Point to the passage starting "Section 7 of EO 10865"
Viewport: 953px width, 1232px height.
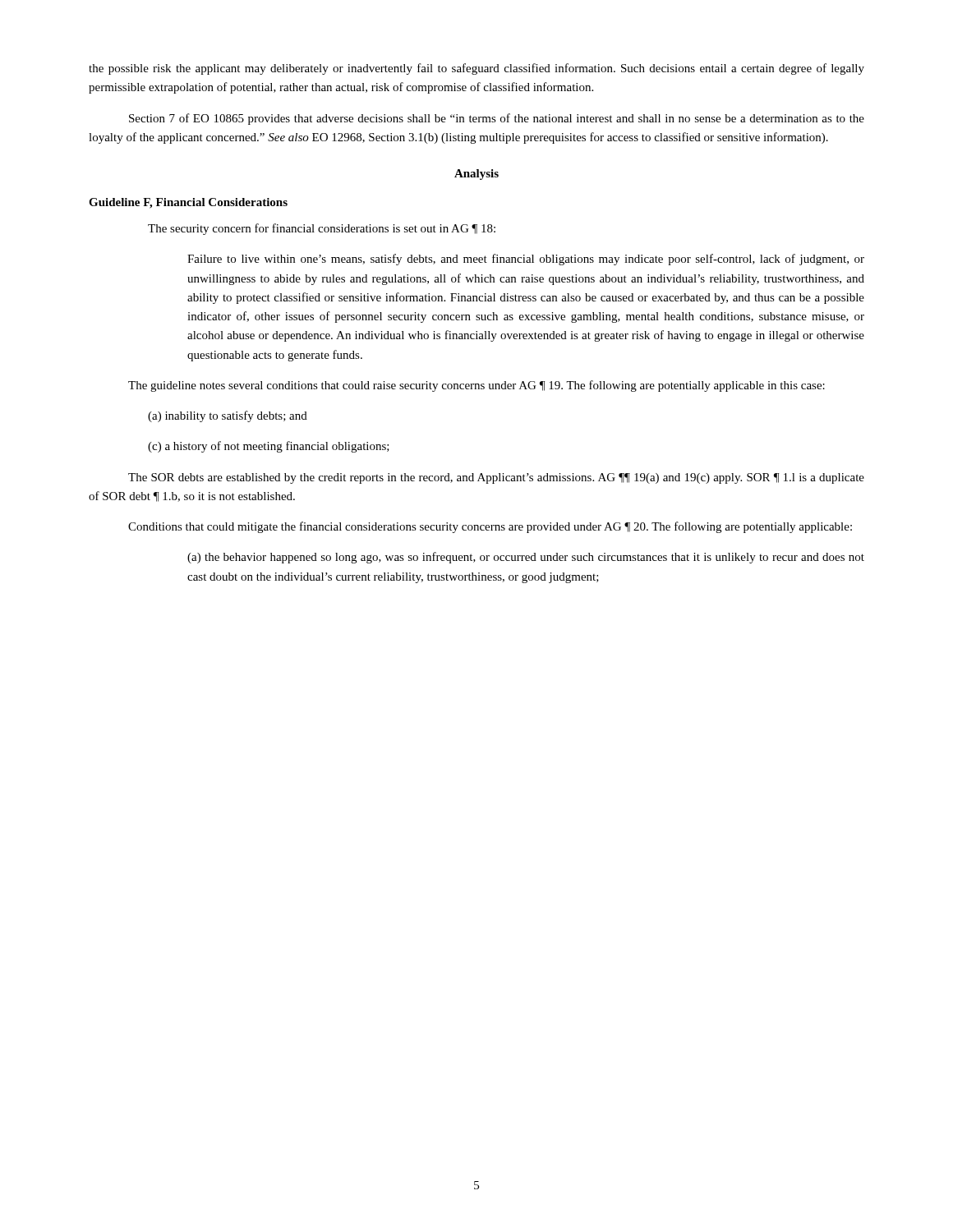(476, 127)
